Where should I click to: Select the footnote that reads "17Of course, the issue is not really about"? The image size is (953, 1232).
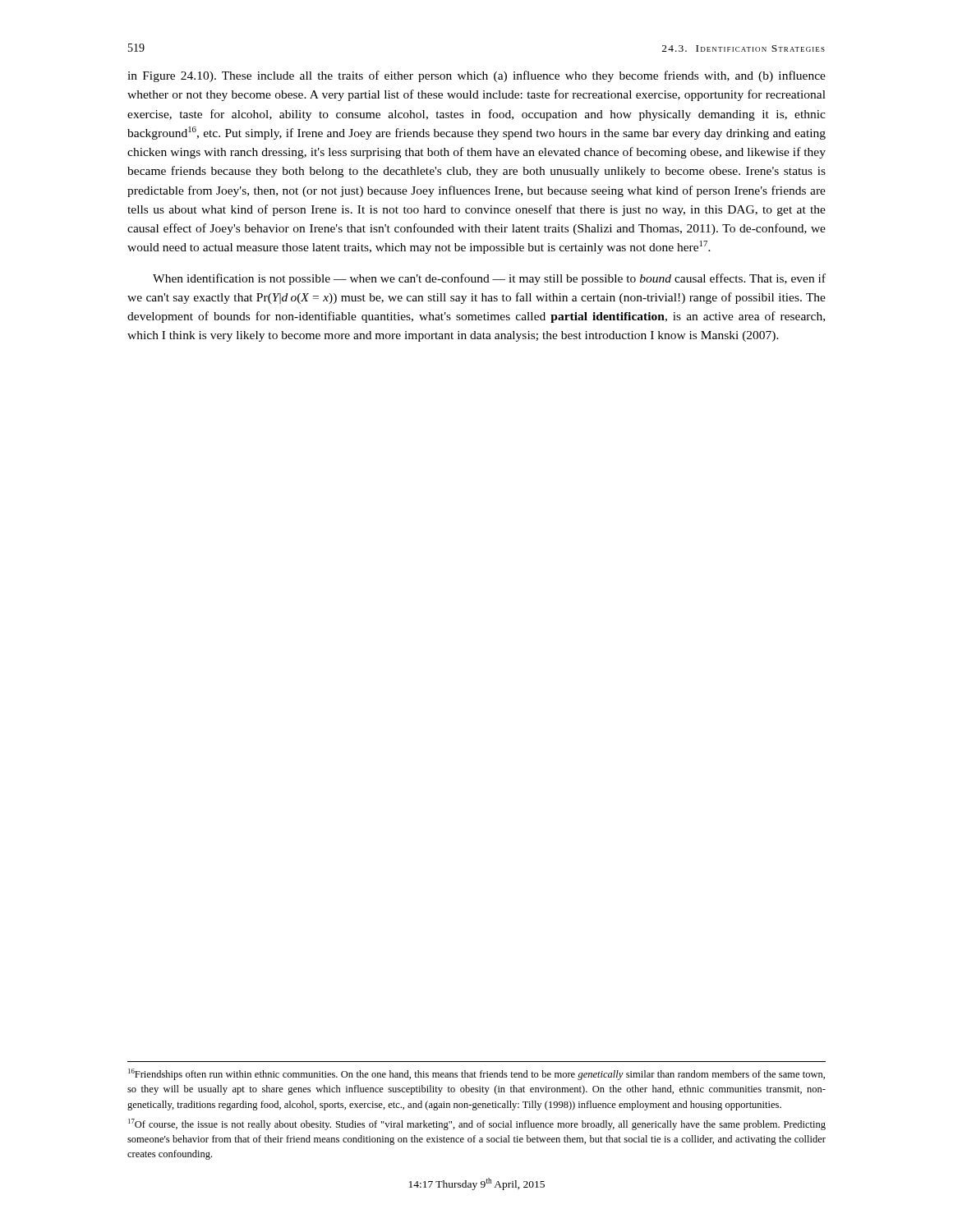pos(476,1138)
